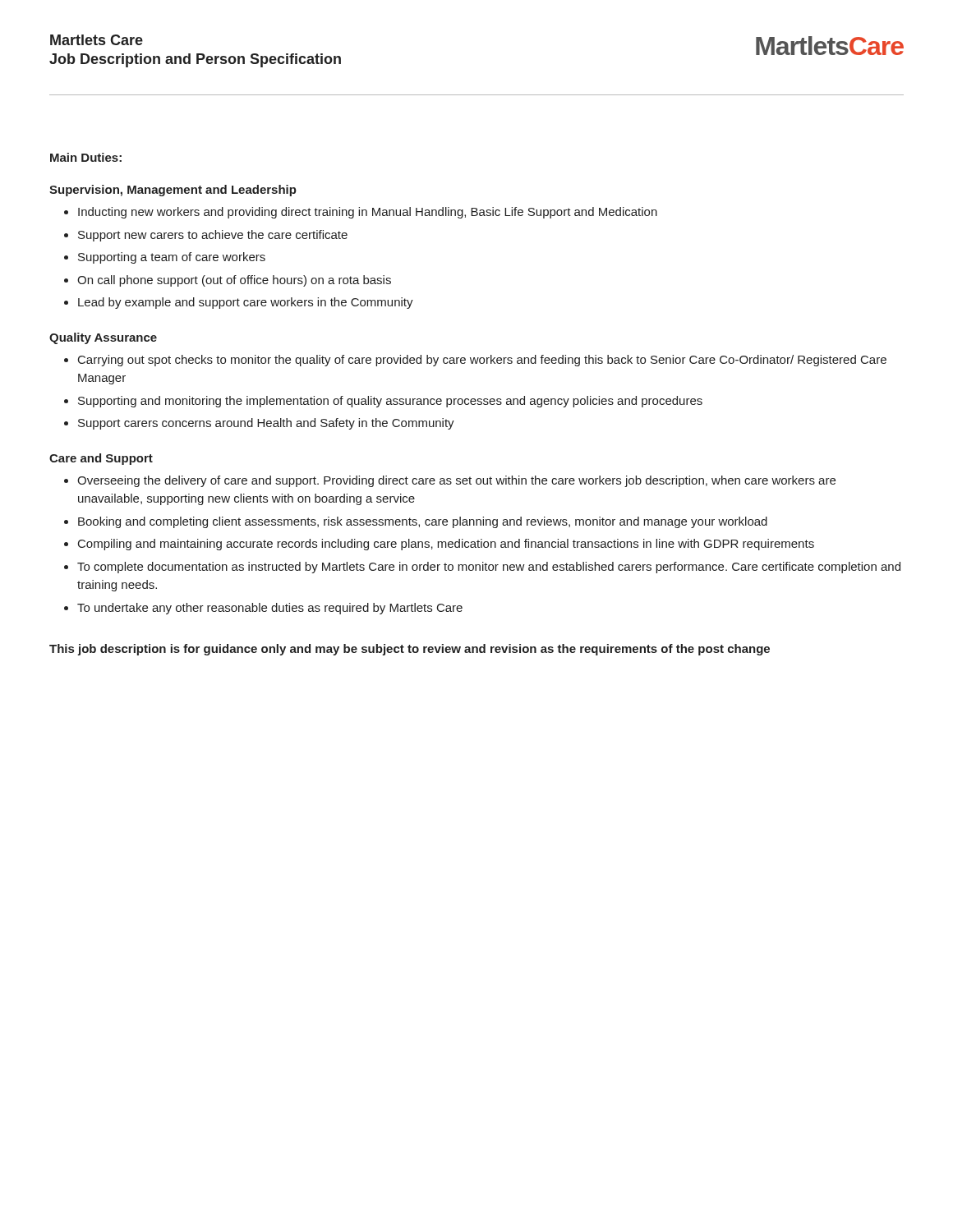Click on the list item with the text "On call phone support (out of office"
Image resolution: width=953 pixels, height=1232 pixels.
pos(234,279)
